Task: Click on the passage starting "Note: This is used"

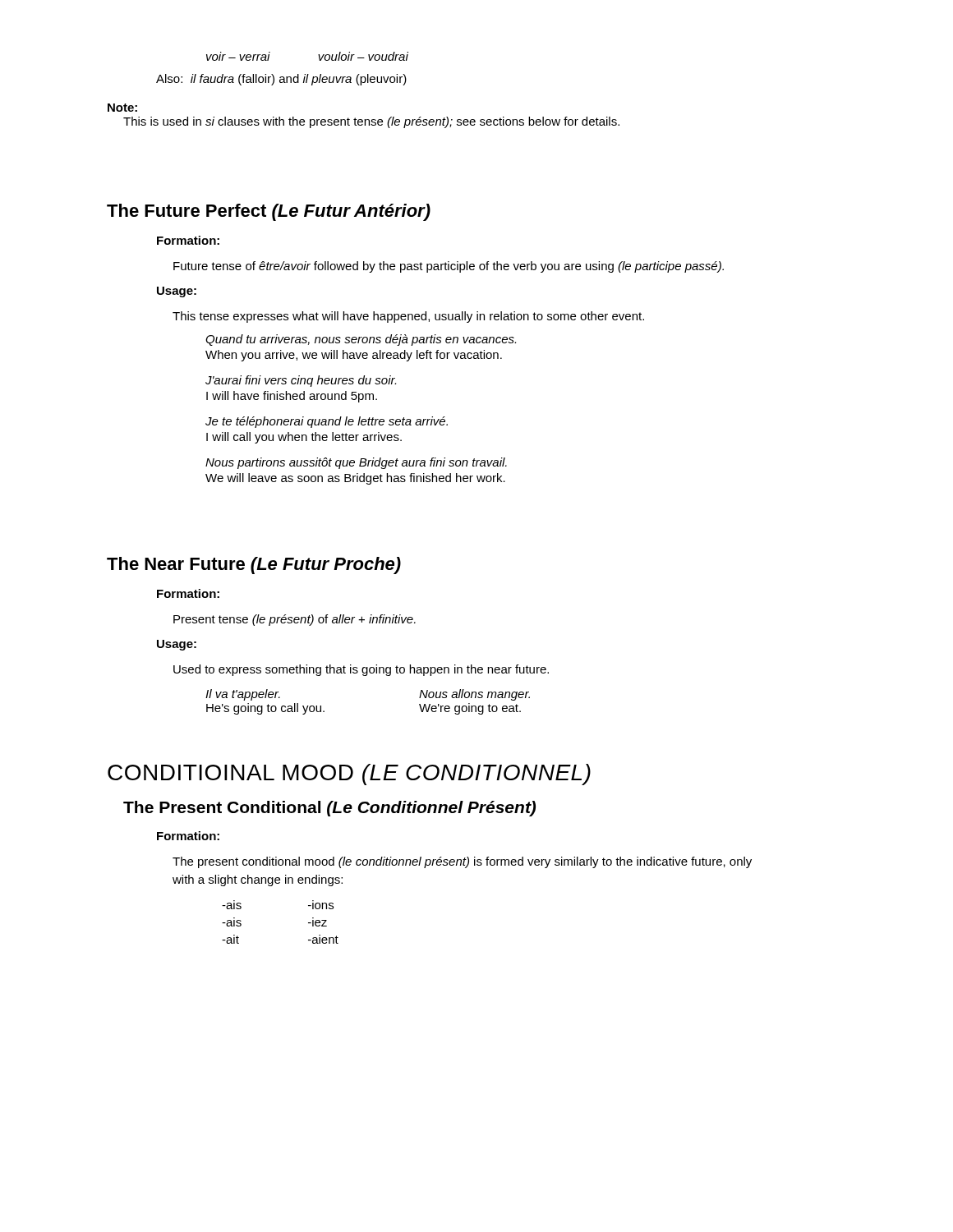Action: [364, 114]
